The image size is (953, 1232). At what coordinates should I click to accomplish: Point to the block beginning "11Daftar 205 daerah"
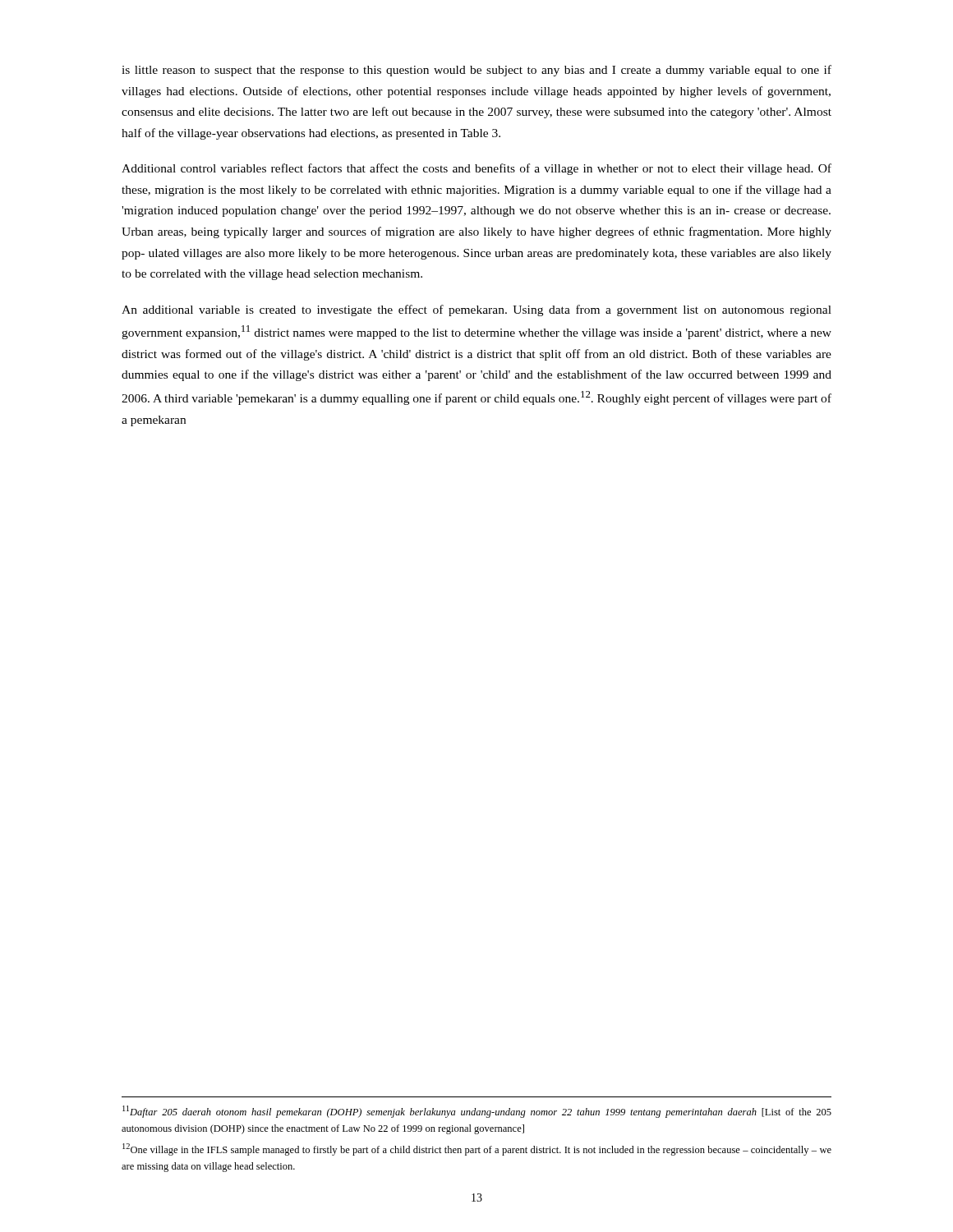(476, 1119)
